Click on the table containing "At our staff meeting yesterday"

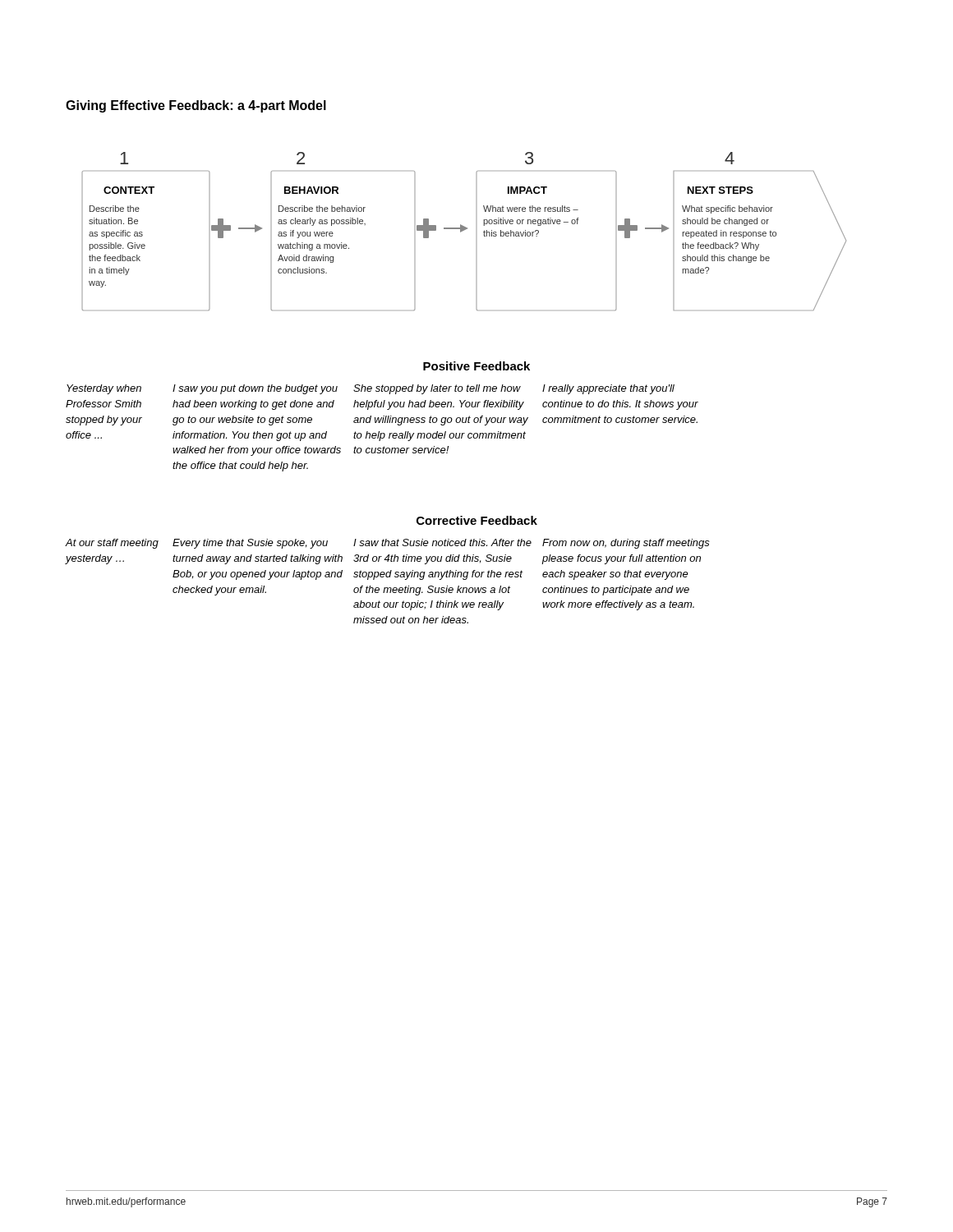(476, 582)
